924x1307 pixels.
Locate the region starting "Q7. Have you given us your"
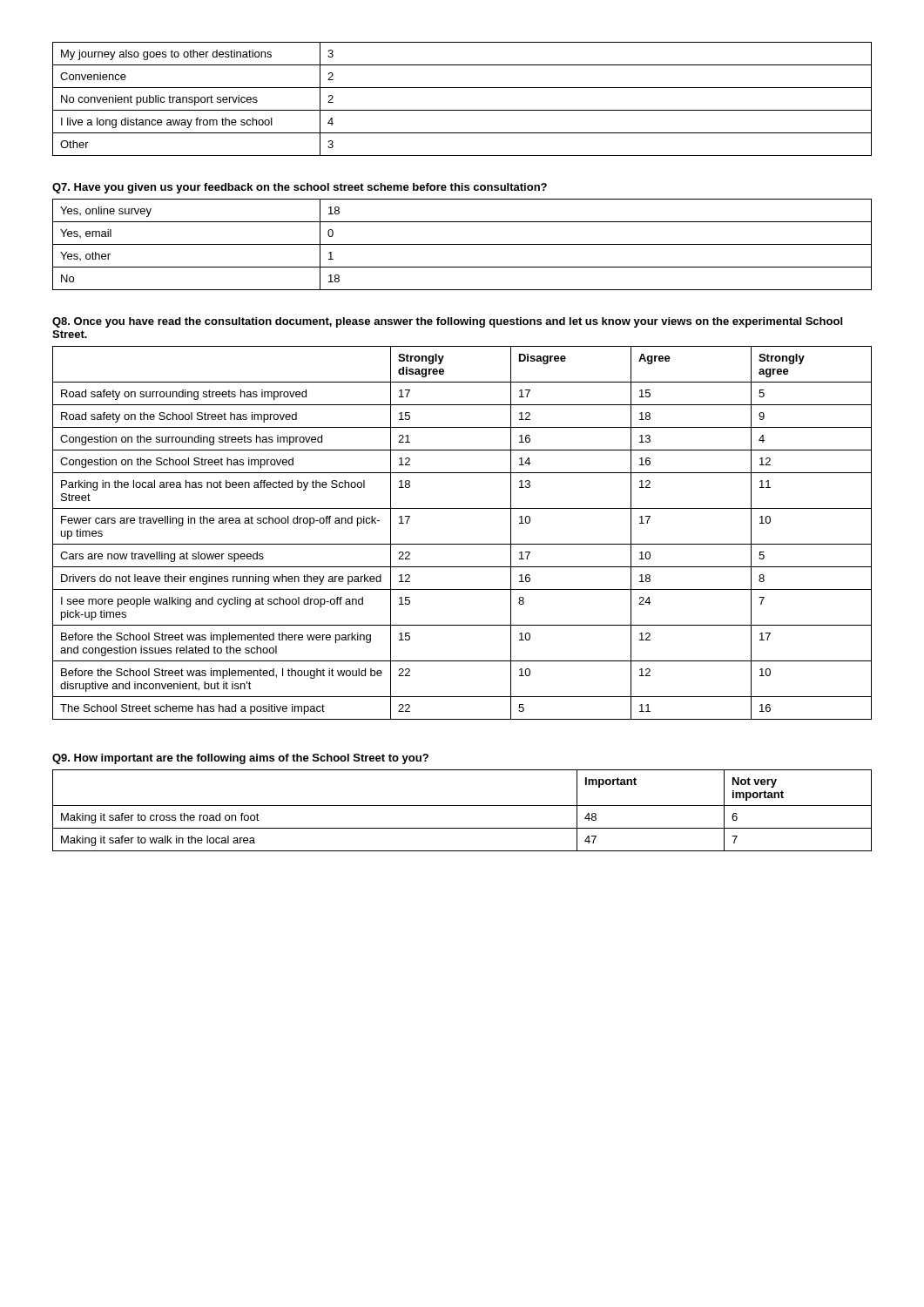[x=300, y=187]
